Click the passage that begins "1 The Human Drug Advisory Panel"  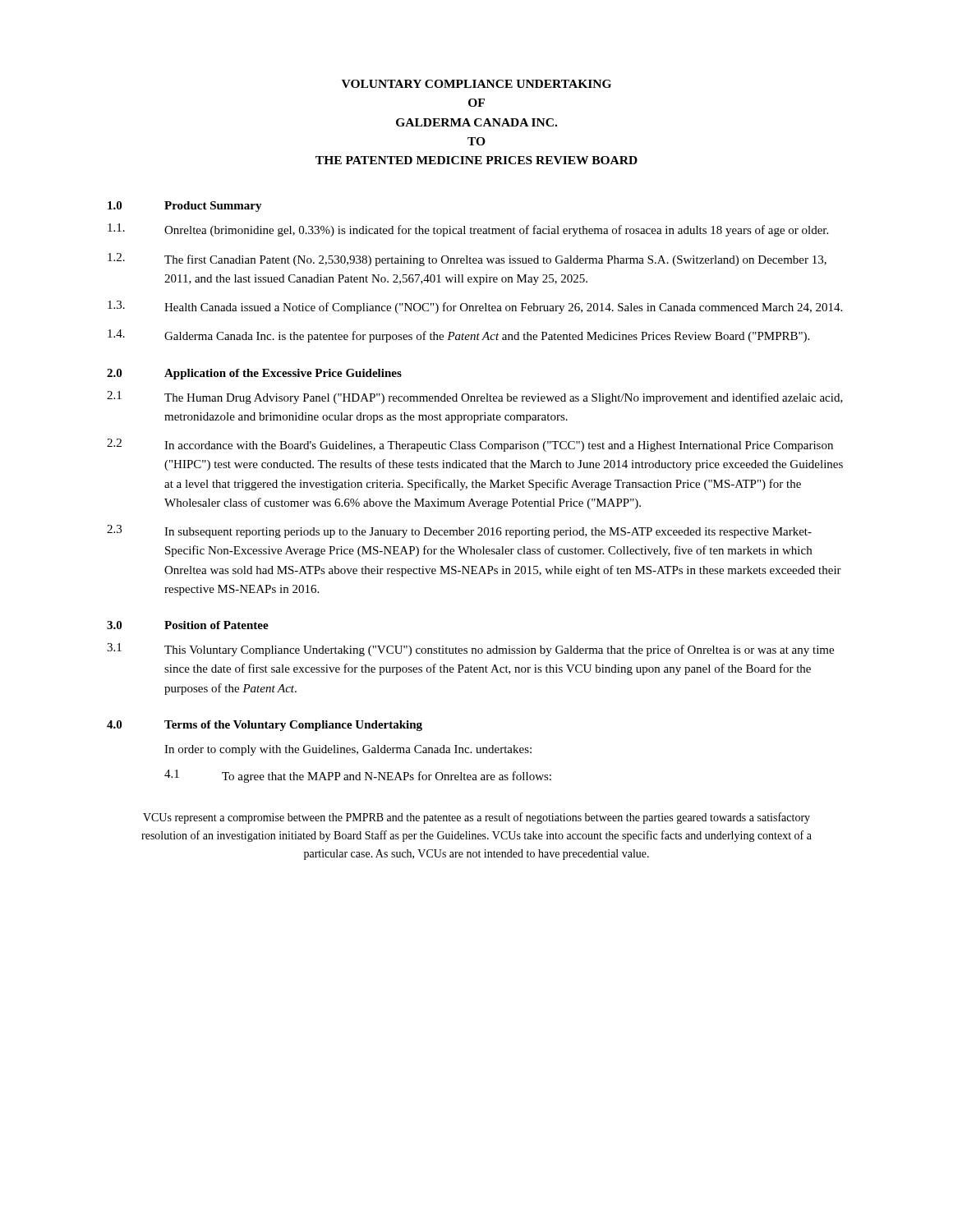click(x=476, y=407)
